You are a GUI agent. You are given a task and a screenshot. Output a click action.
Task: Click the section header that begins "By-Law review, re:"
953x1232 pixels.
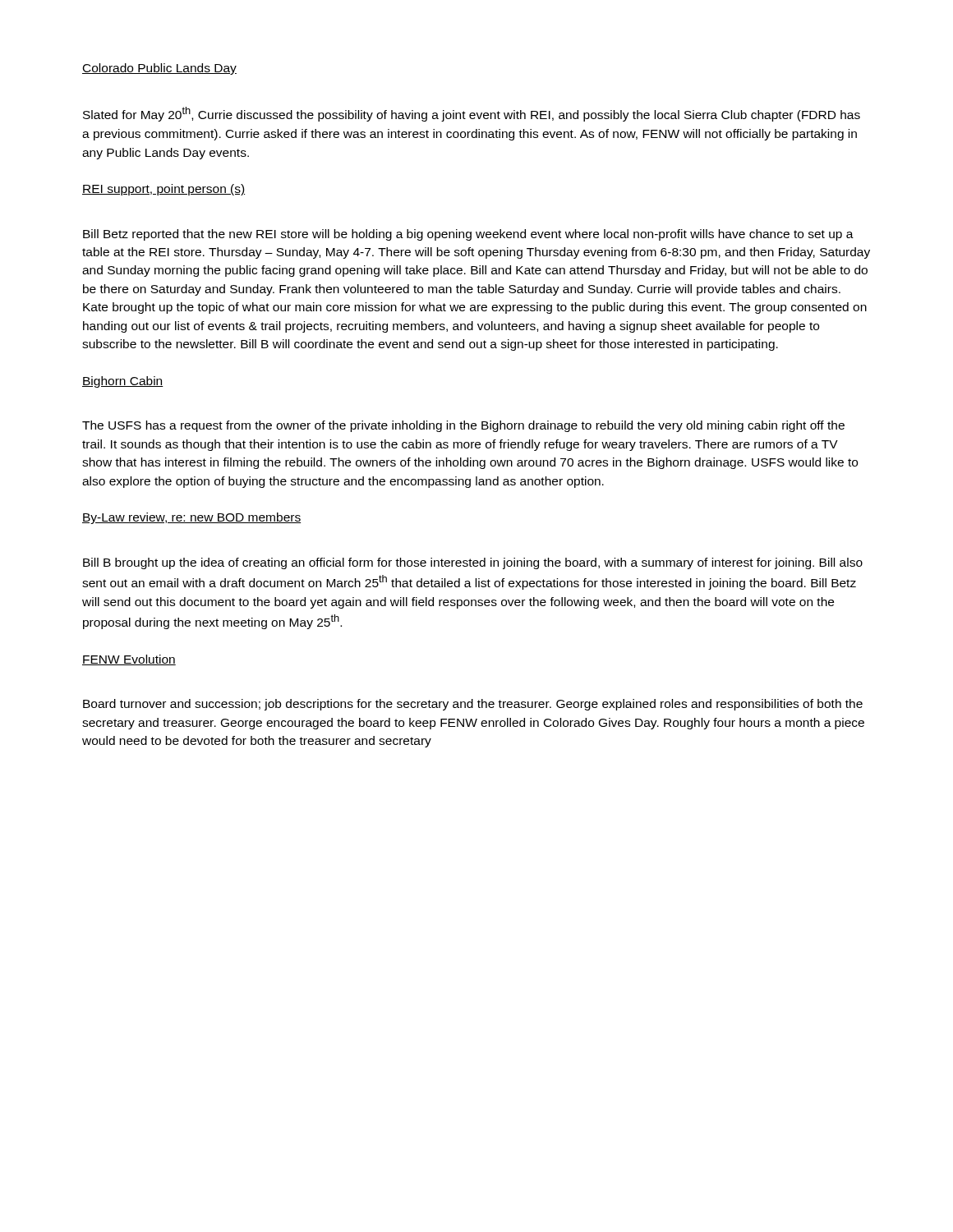click(192, 517)
